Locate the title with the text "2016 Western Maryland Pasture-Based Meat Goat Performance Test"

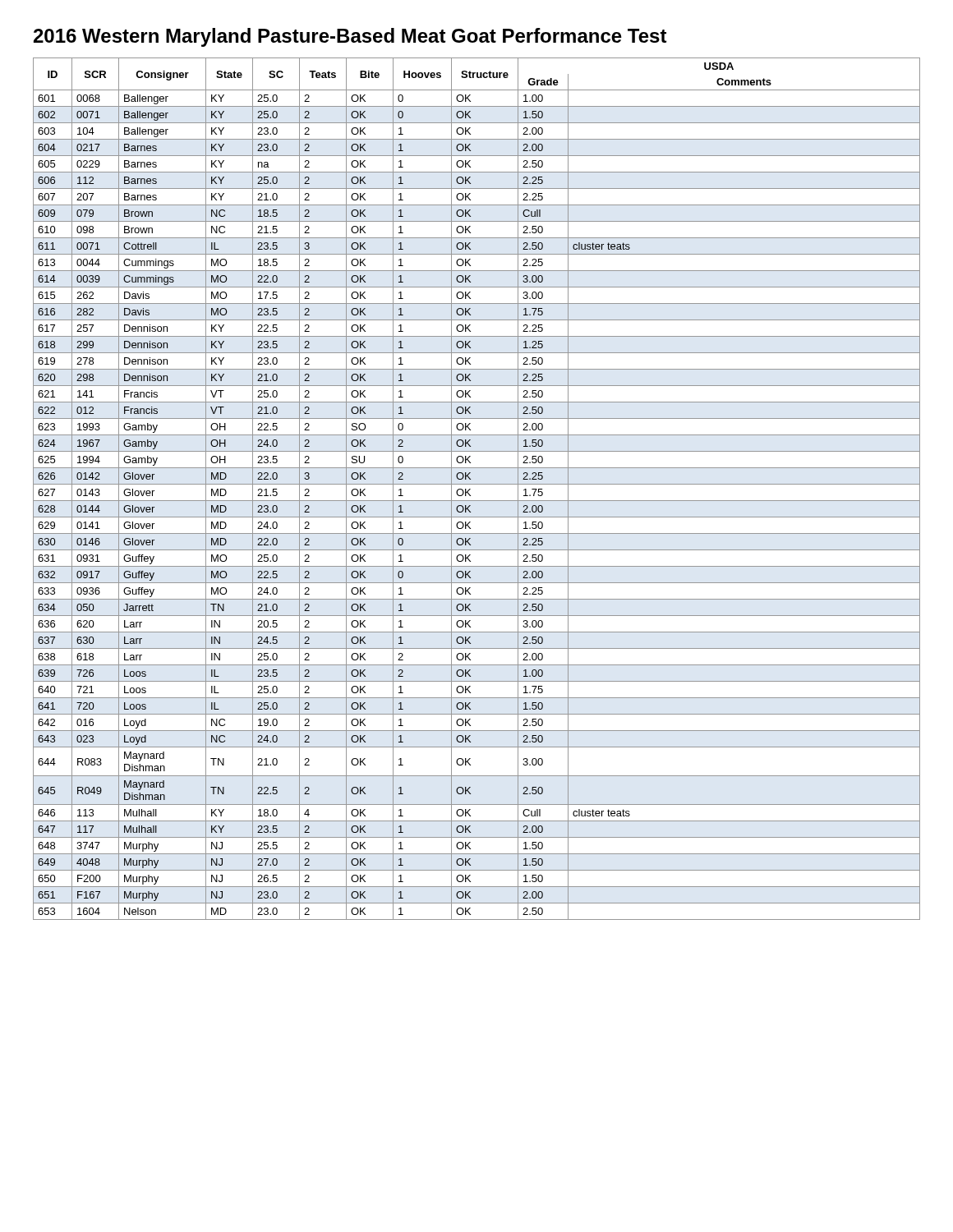click(x=476, y=36)
